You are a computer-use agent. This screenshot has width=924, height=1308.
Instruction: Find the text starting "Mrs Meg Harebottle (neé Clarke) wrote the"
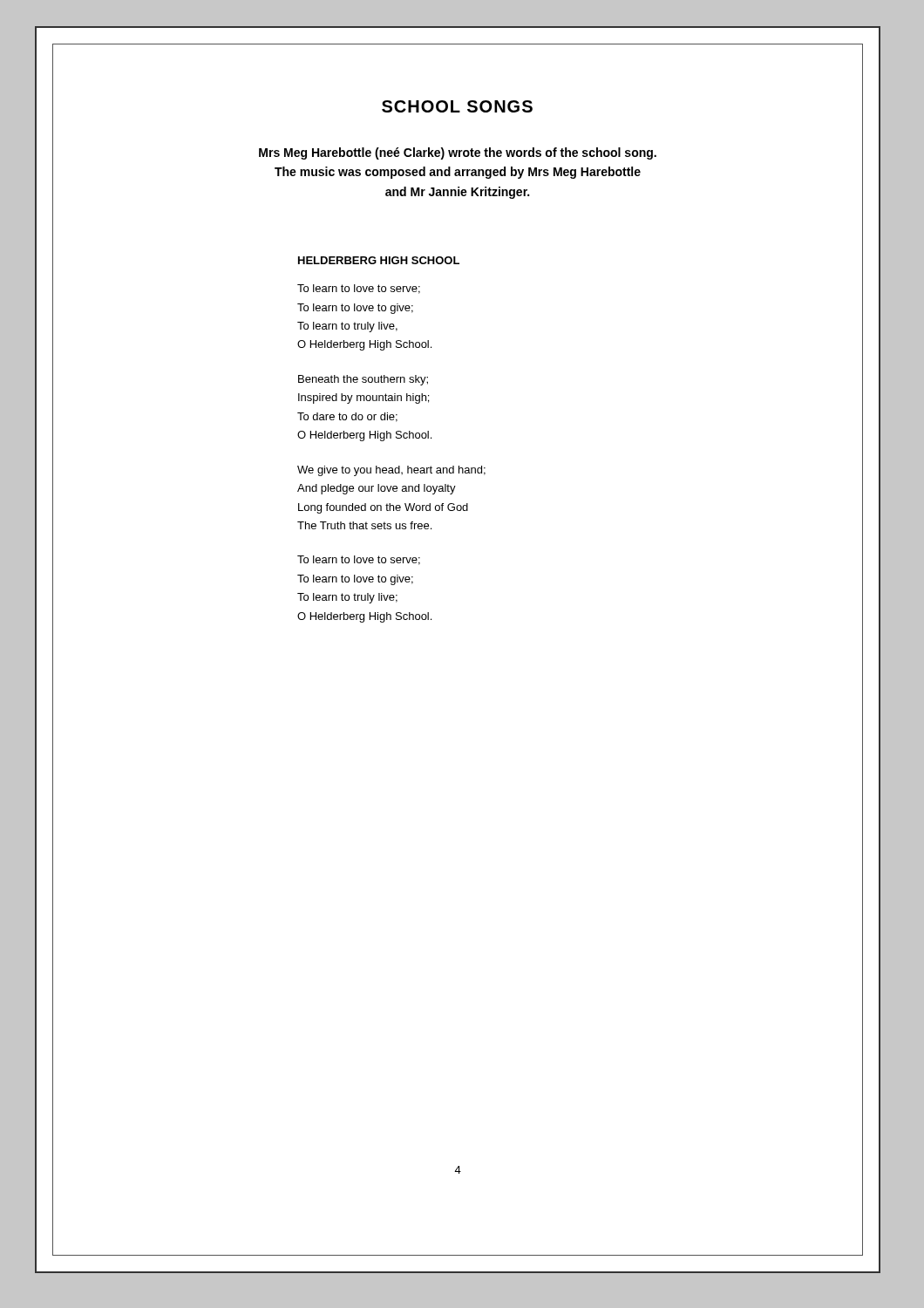(458, 172)
